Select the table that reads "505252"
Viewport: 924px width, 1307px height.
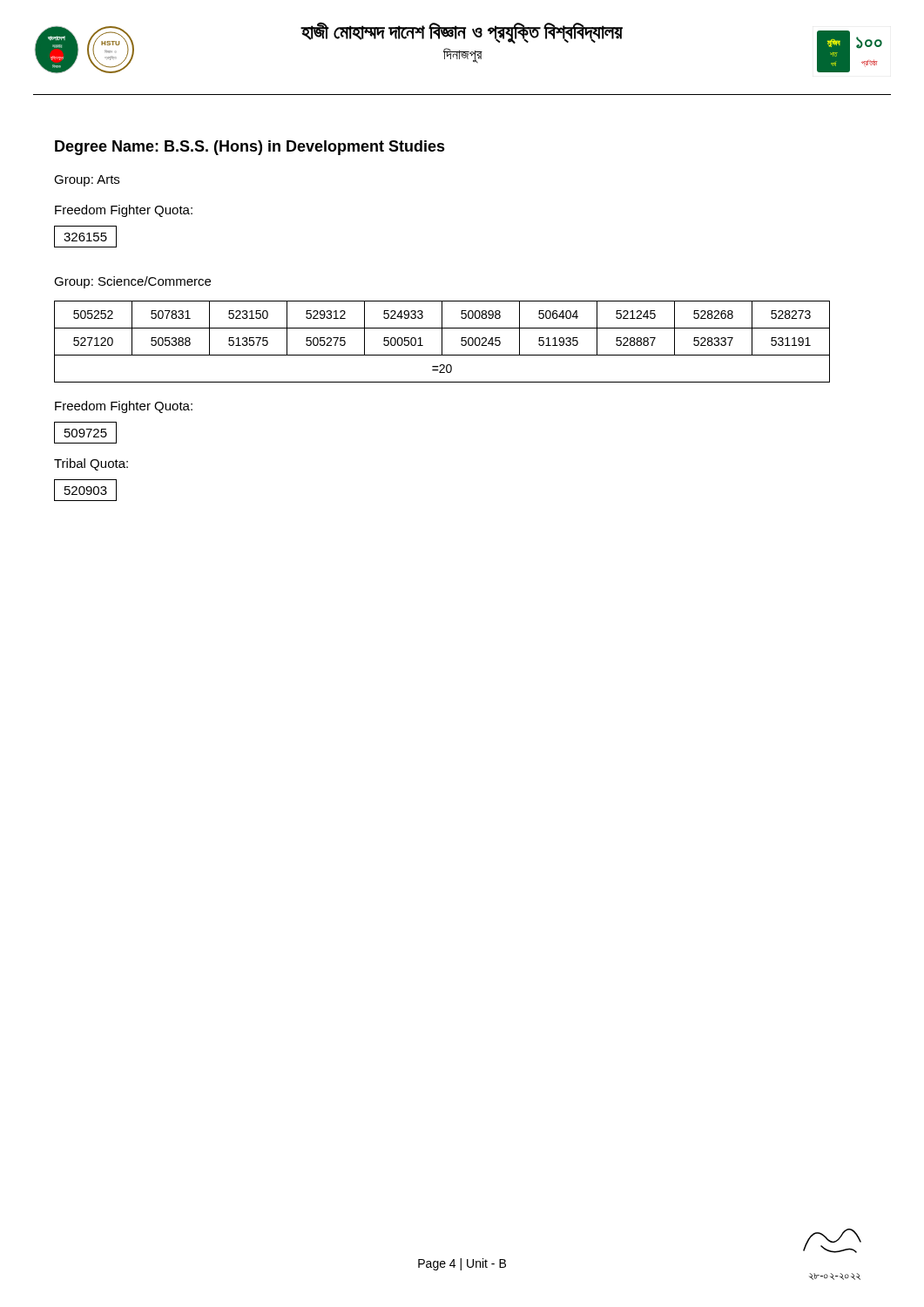pyautogui.click(x=462, y=342)
